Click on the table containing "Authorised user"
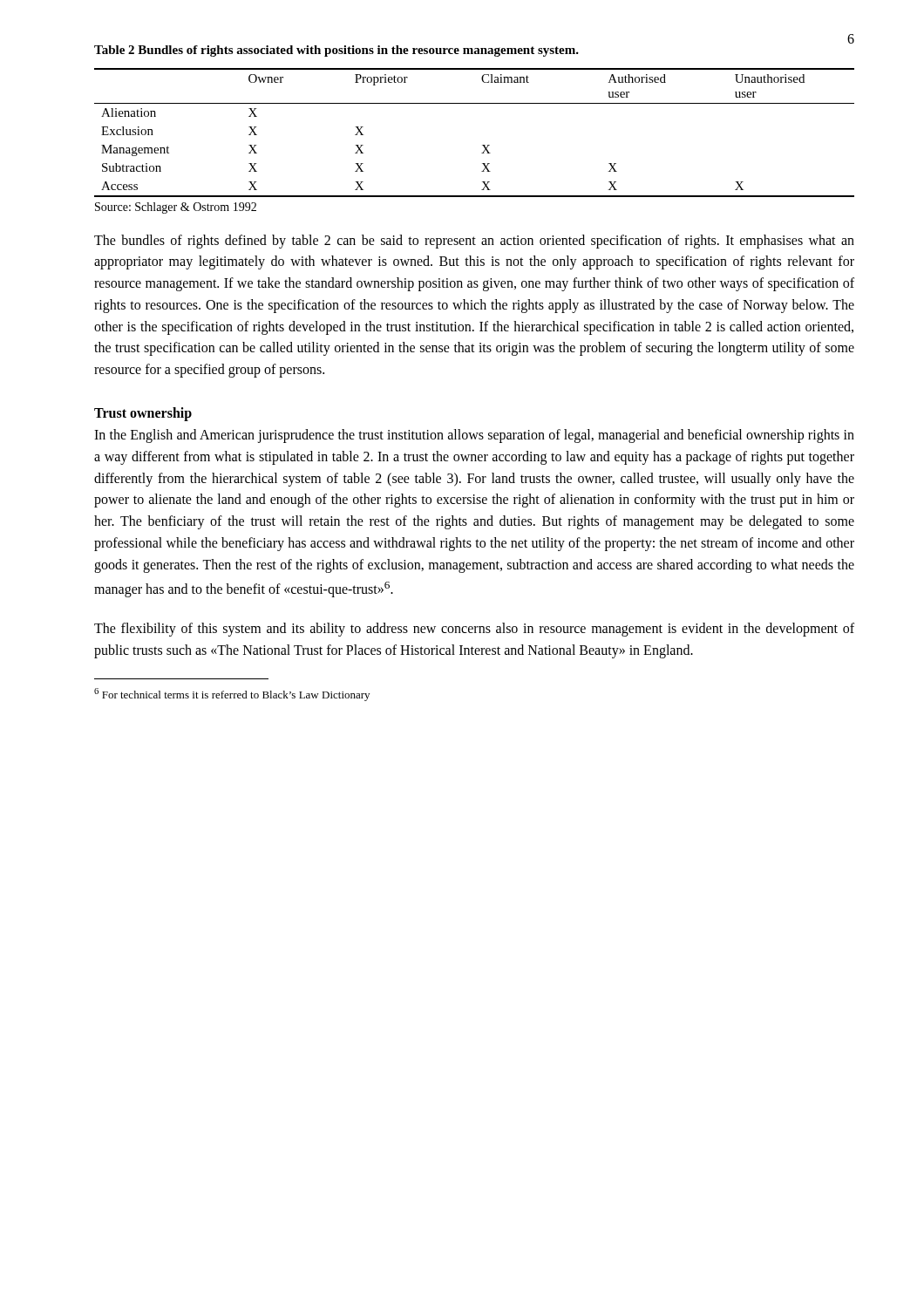The height and width of the screenshot is (1308, 924). 474,132
